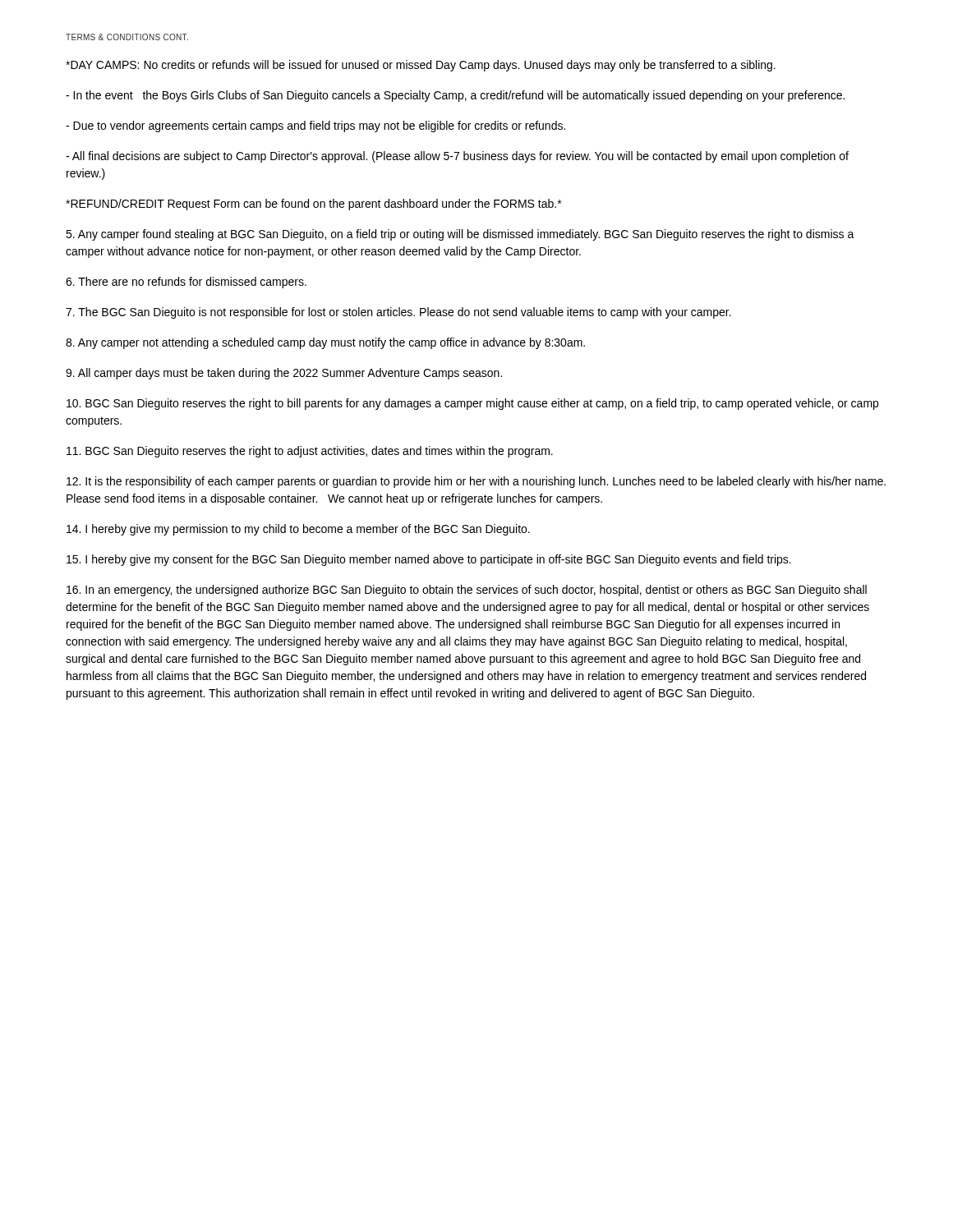Find the text block that reads "It is the responsibility"

[x=476, y=490]
